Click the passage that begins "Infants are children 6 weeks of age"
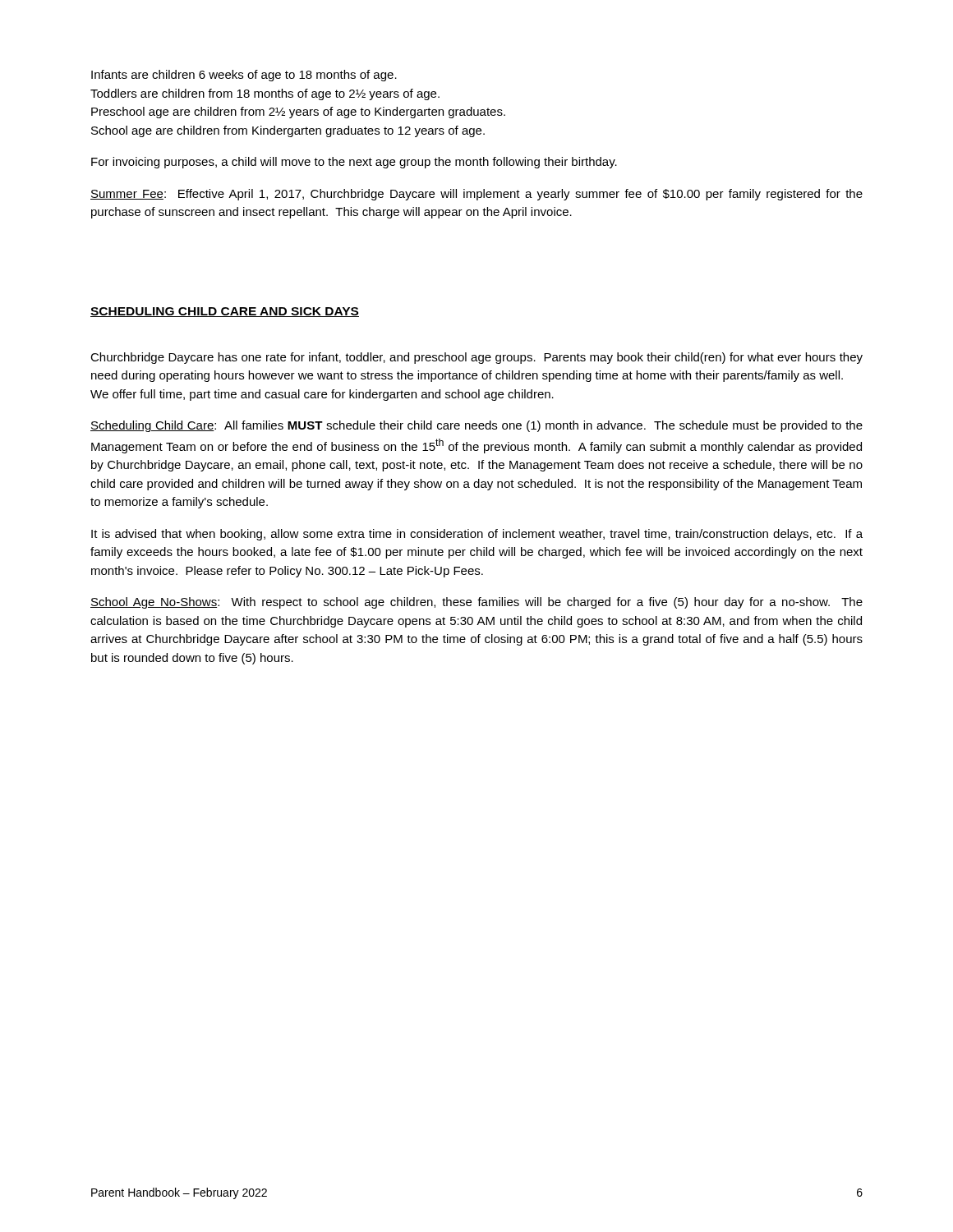Screen dimensions: 1232x953 [x=476, y=103]
